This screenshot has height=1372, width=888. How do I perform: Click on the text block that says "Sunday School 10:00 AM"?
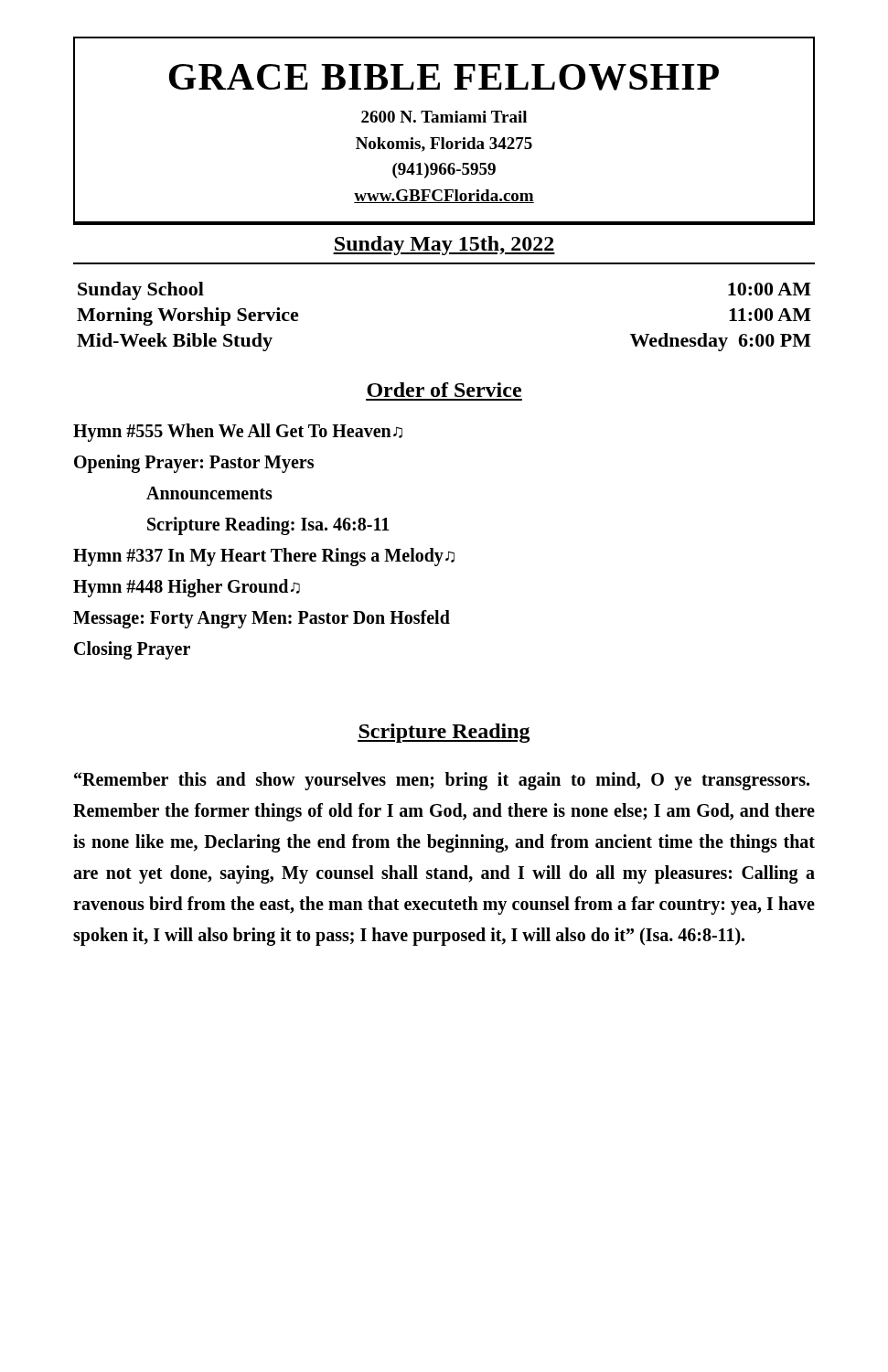tap(152, 290)
